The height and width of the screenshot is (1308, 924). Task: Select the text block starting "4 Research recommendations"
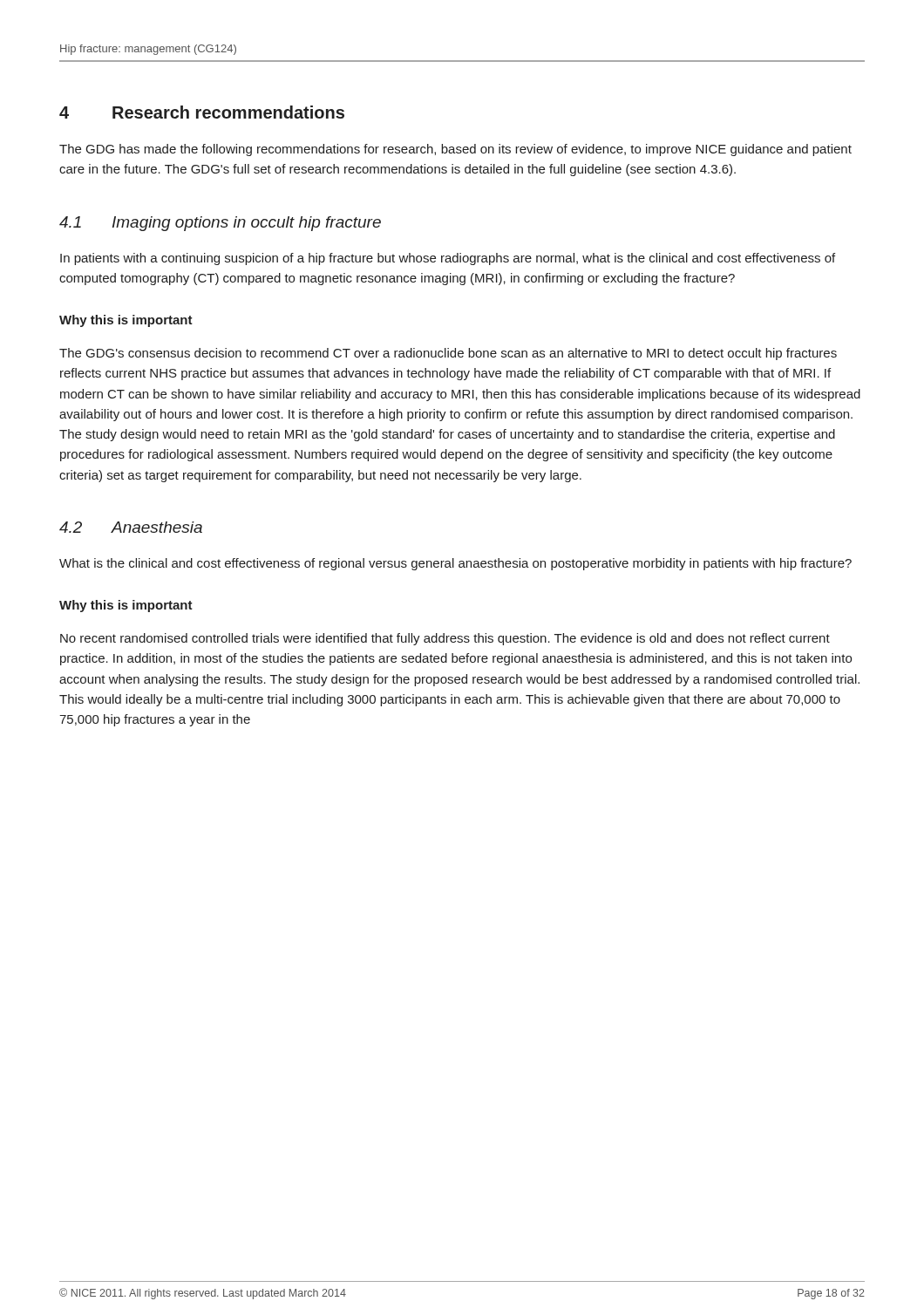click(x=202, y=113)
